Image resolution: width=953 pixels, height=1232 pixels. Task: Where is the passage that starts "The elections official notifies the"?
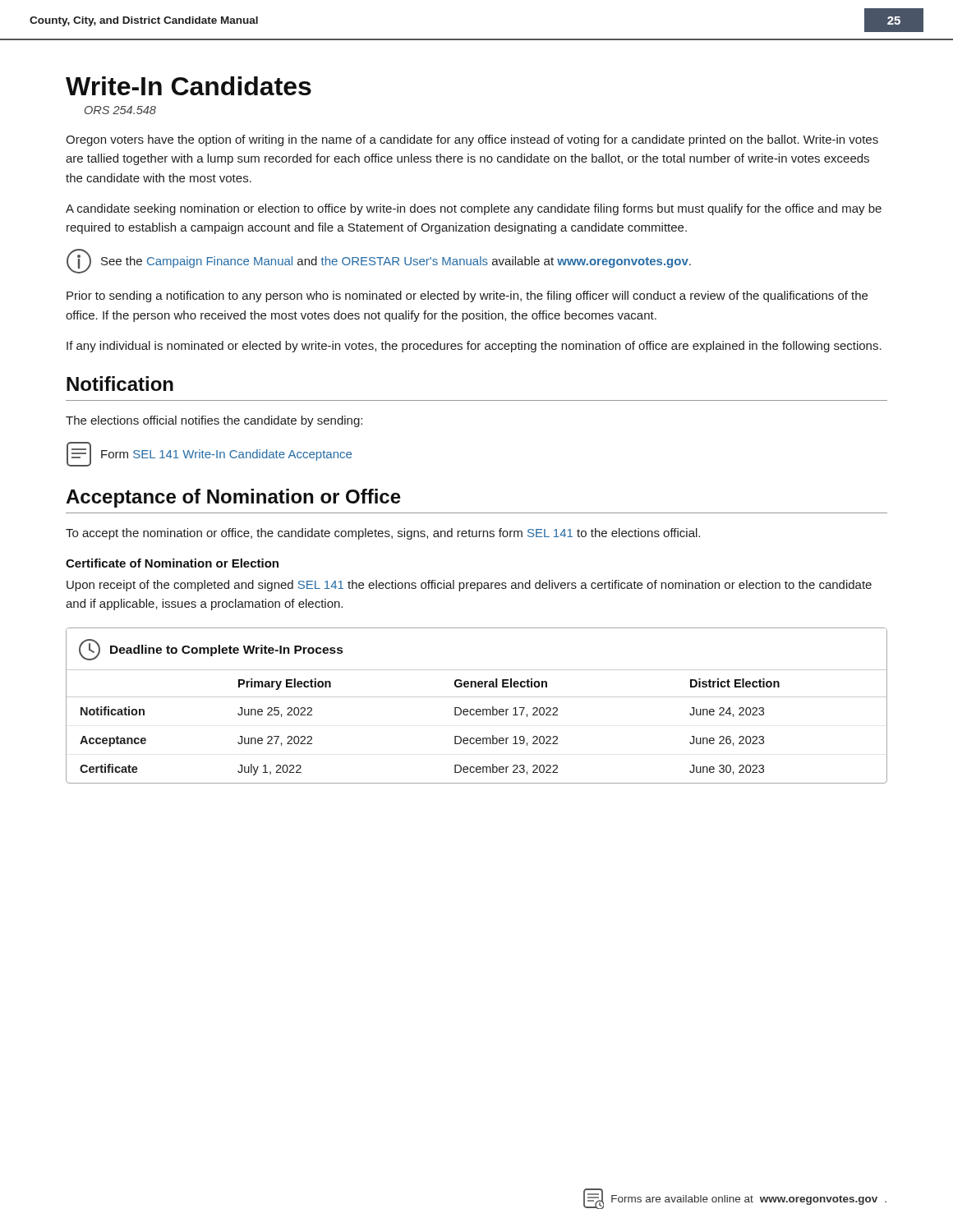click(x=214, y=421)
